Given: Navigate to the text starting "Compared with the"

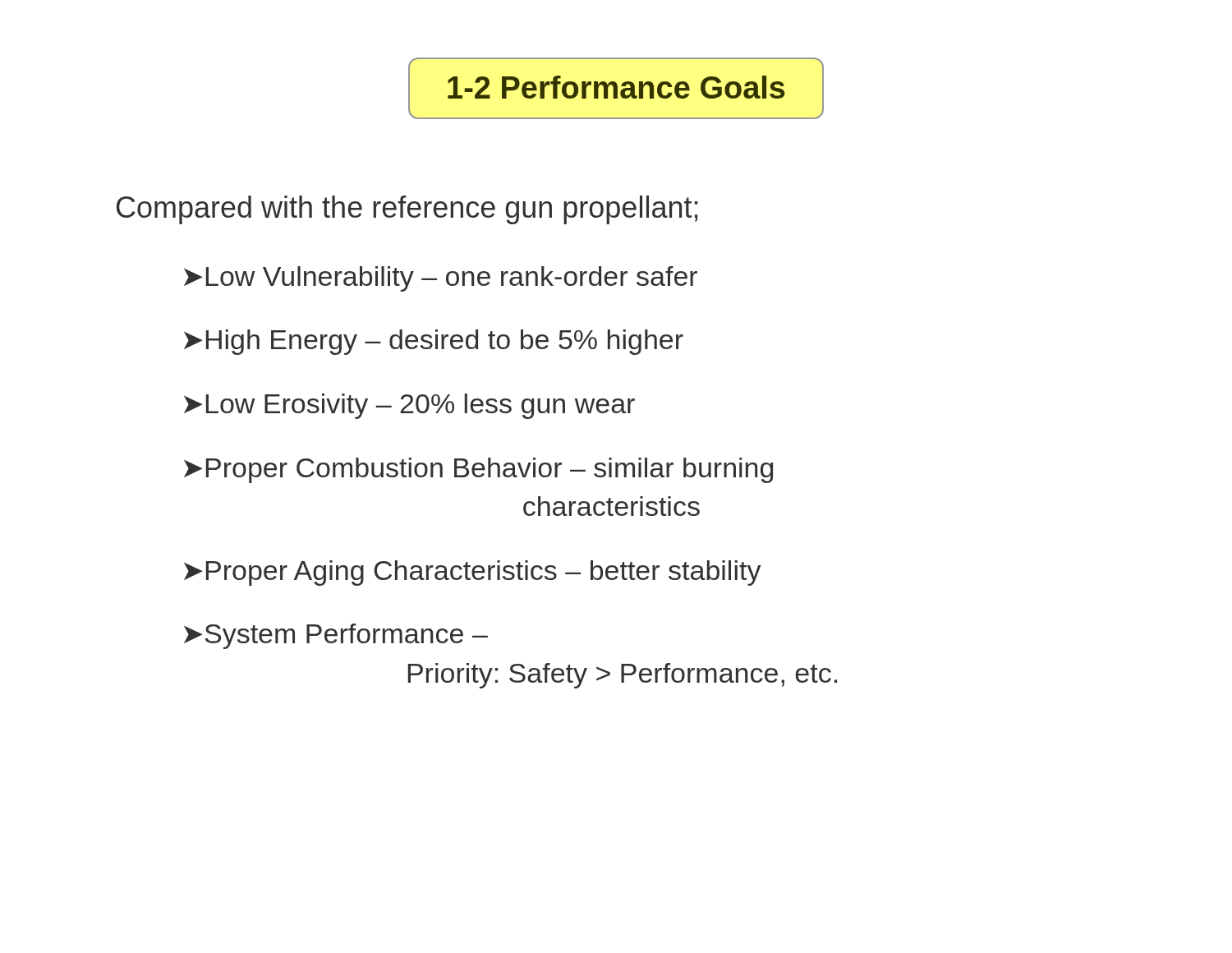Looking at the screenshot, I should 408,207.
